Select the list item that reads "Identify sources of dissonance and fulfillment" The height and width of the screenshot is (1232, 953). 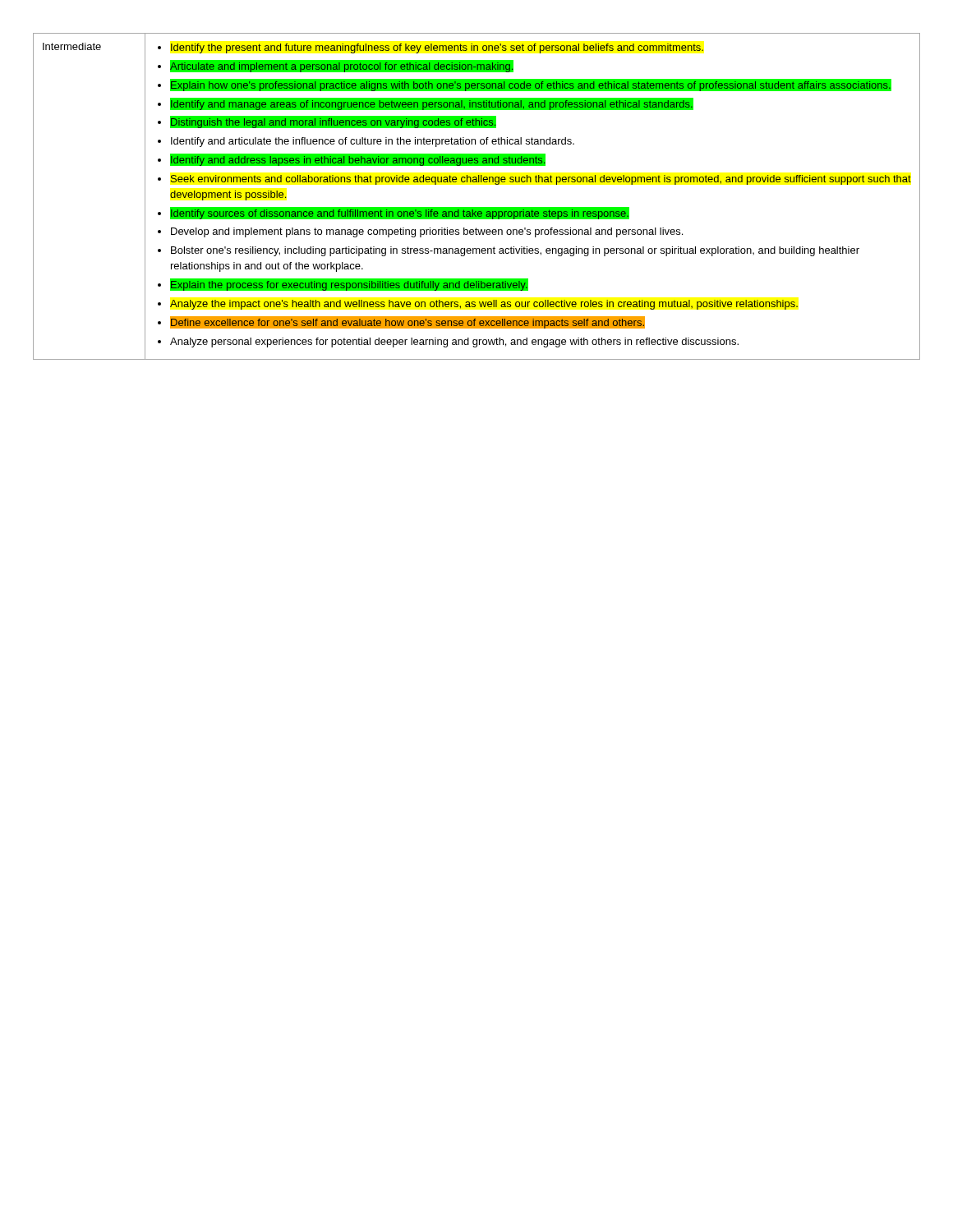[x=400, y=213]
